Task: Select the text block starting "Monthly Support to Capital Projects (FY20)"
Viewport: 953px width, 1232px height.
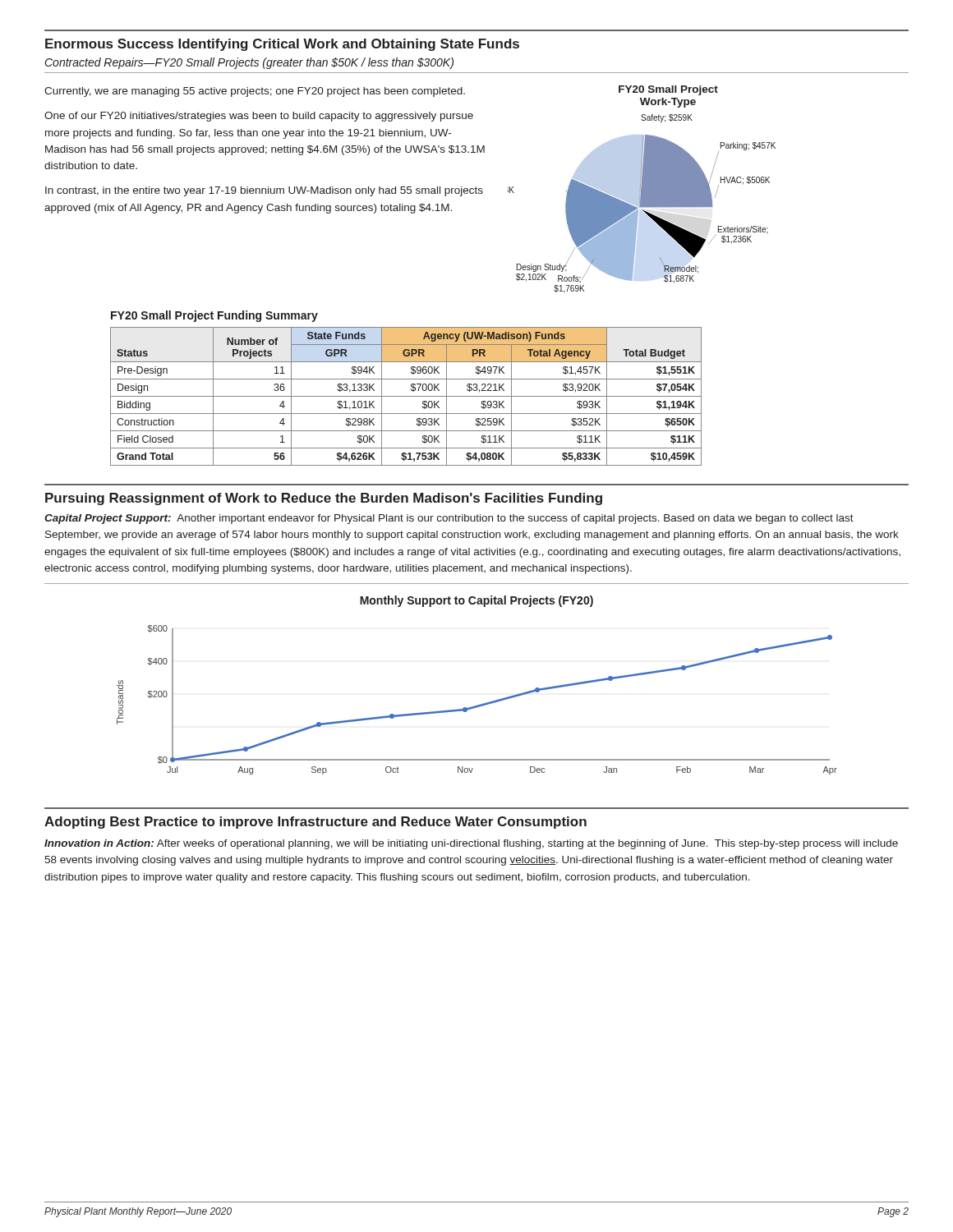Action: tap(476, 600)
